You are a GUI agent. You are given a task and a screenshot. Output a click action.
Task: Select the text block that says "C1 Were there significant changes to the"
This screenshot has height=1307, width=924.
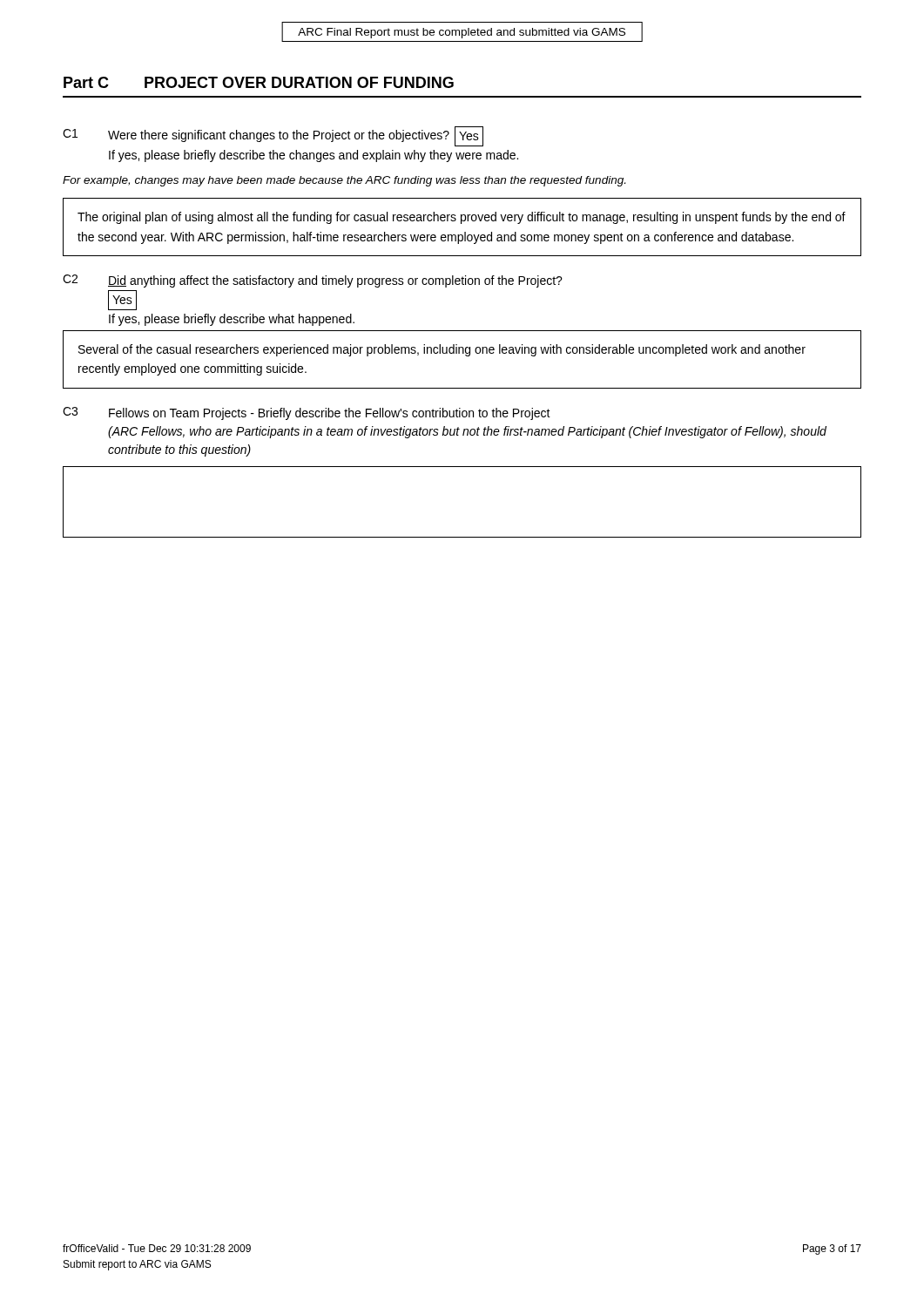pos(462,146)
